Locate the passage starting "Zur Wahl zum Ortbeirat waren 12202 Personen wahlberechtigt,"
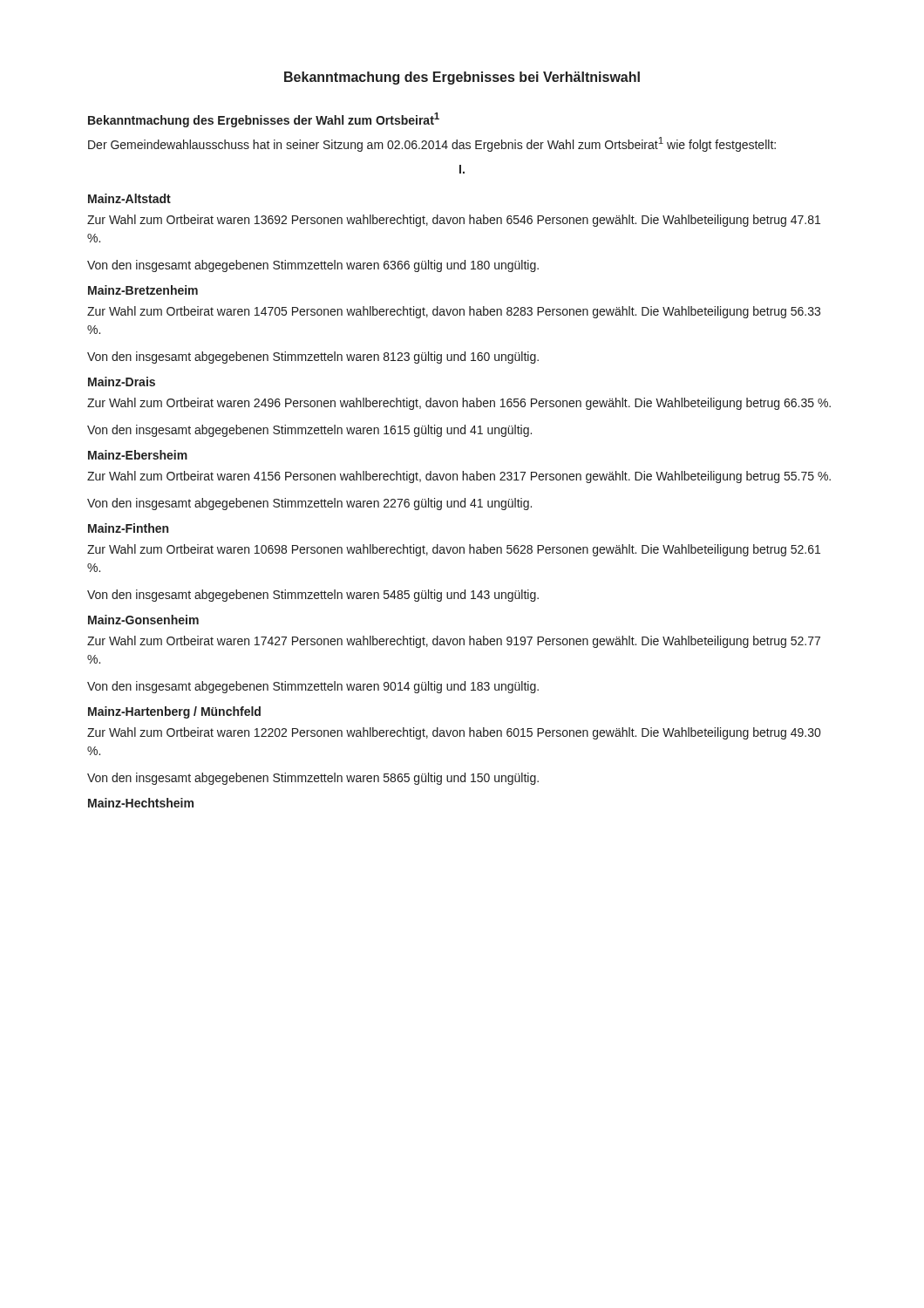The image size is (924, 1308). pos(454,742)
